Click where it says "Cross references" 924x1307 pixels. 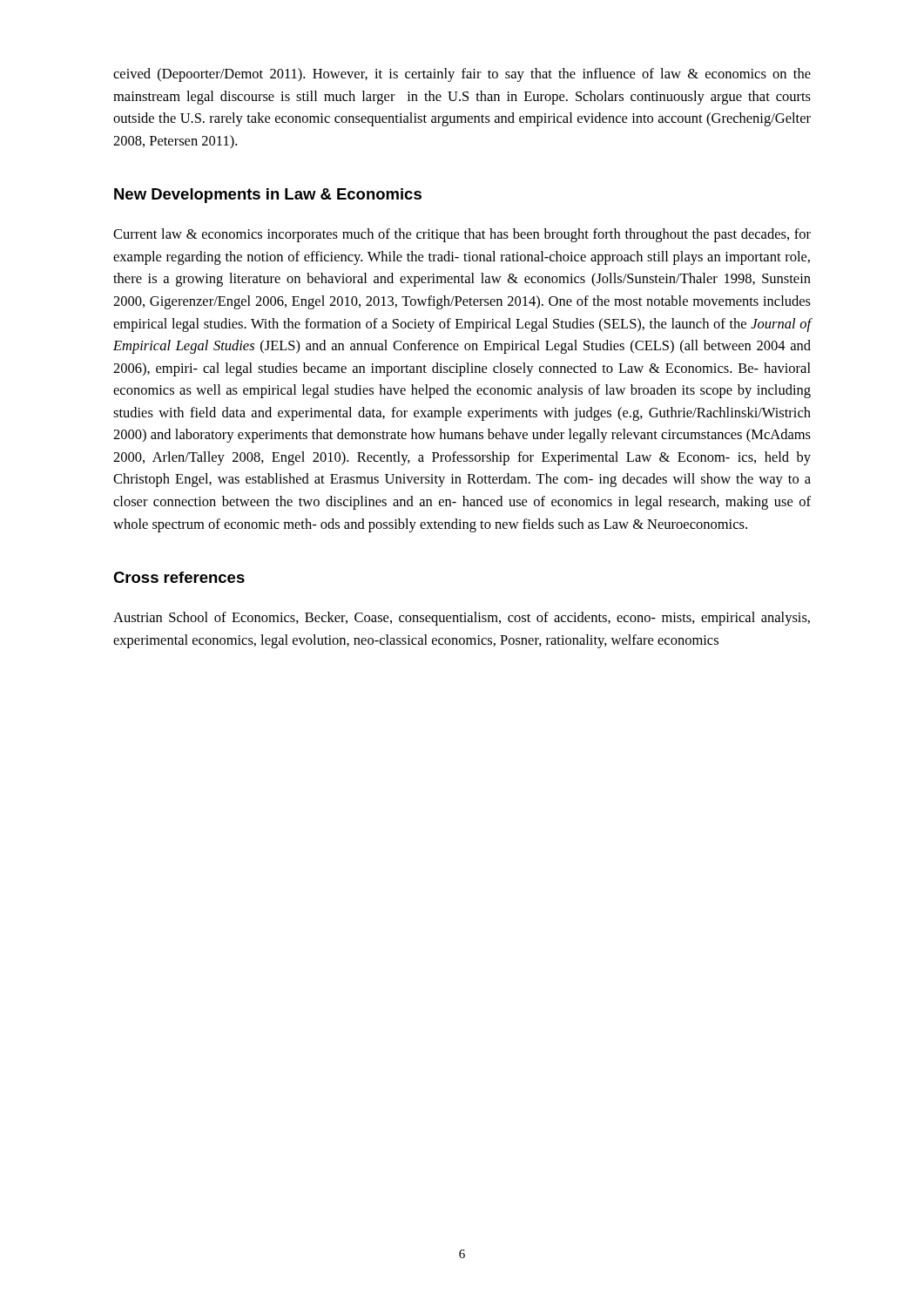[x=179, y=577]
